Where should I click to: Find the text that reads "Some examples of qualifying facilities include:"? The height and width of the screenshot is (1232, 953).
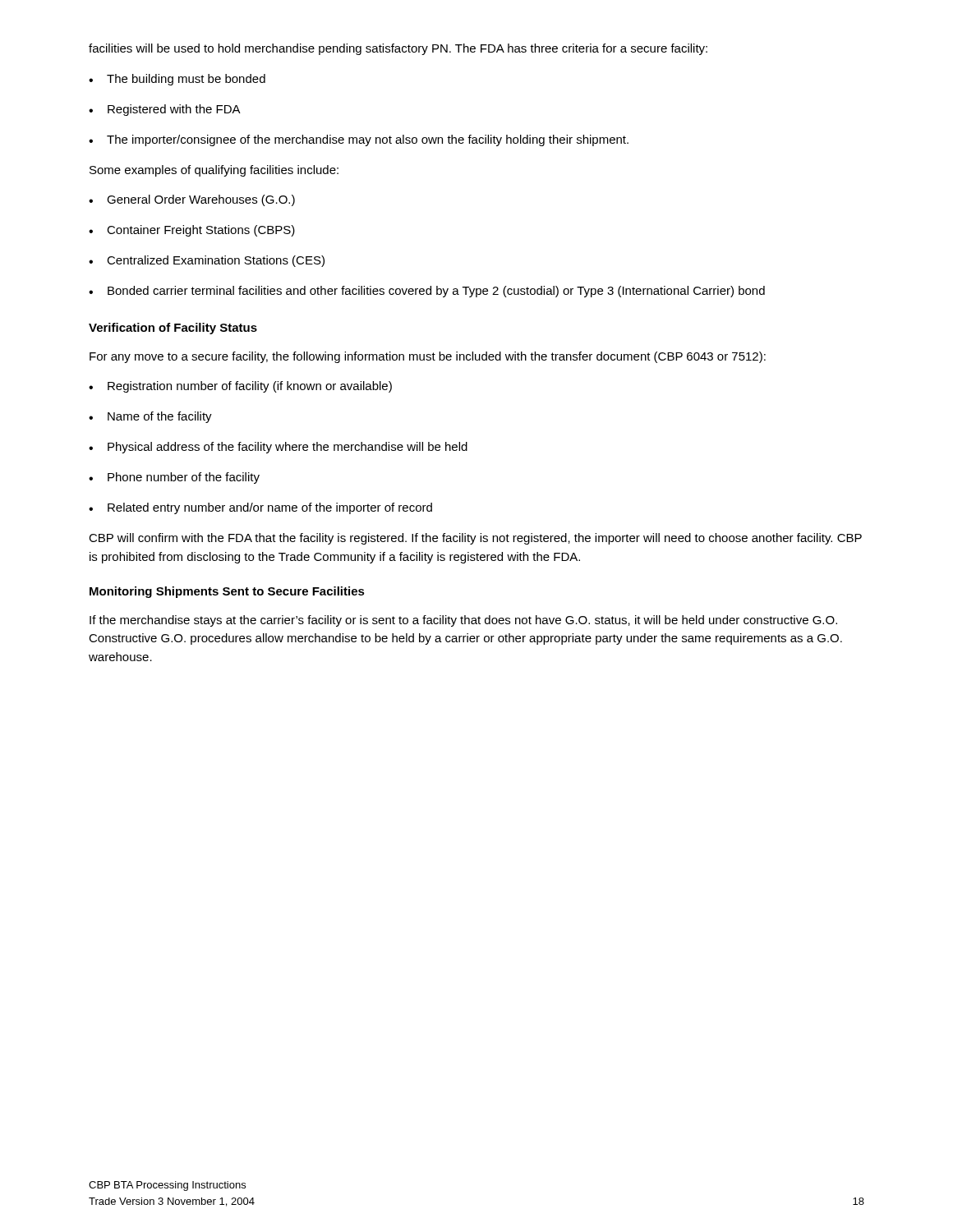pyautogui.click(x=214, y=169)
